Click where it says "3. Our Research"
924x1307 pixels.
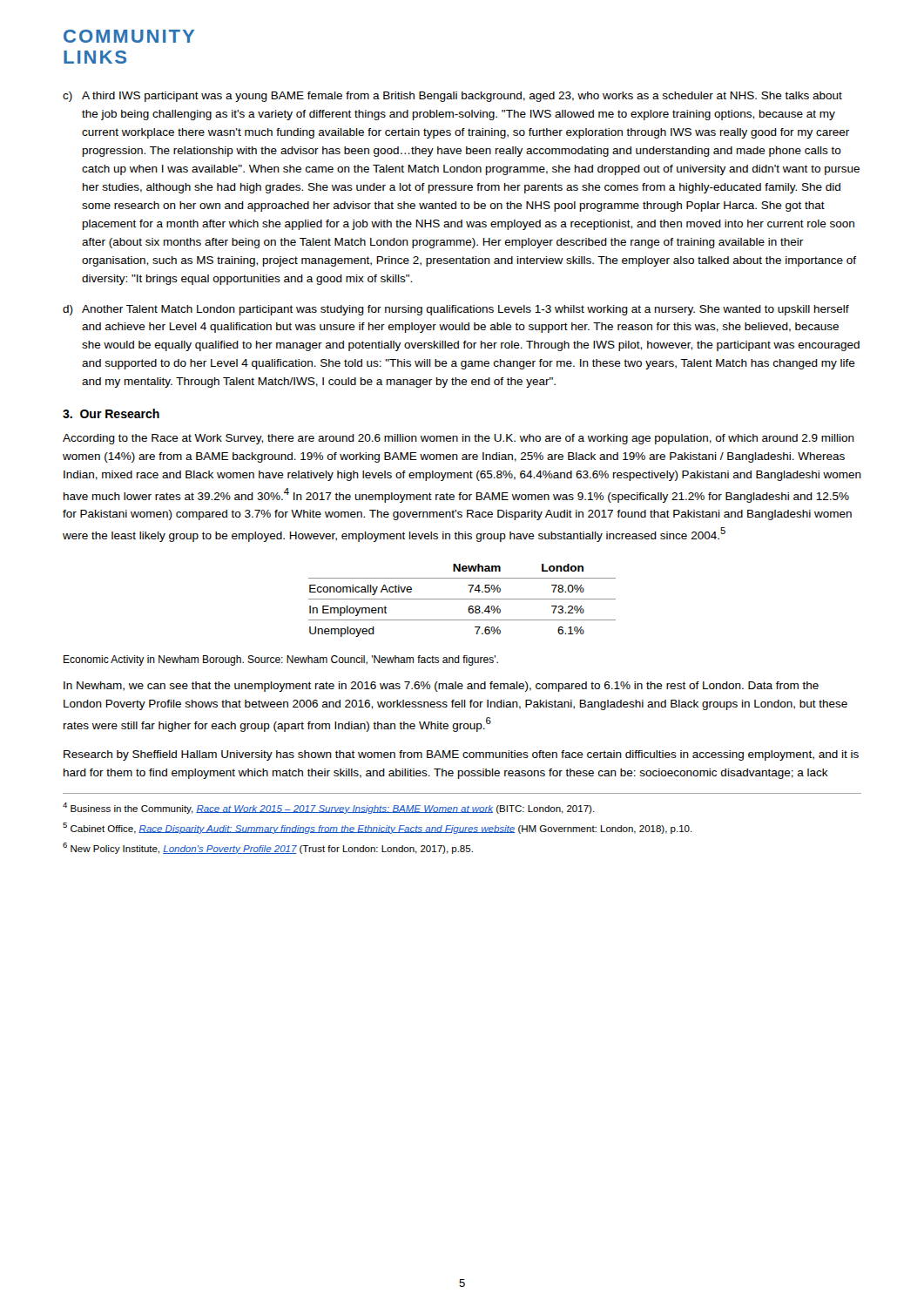[111, 414]
